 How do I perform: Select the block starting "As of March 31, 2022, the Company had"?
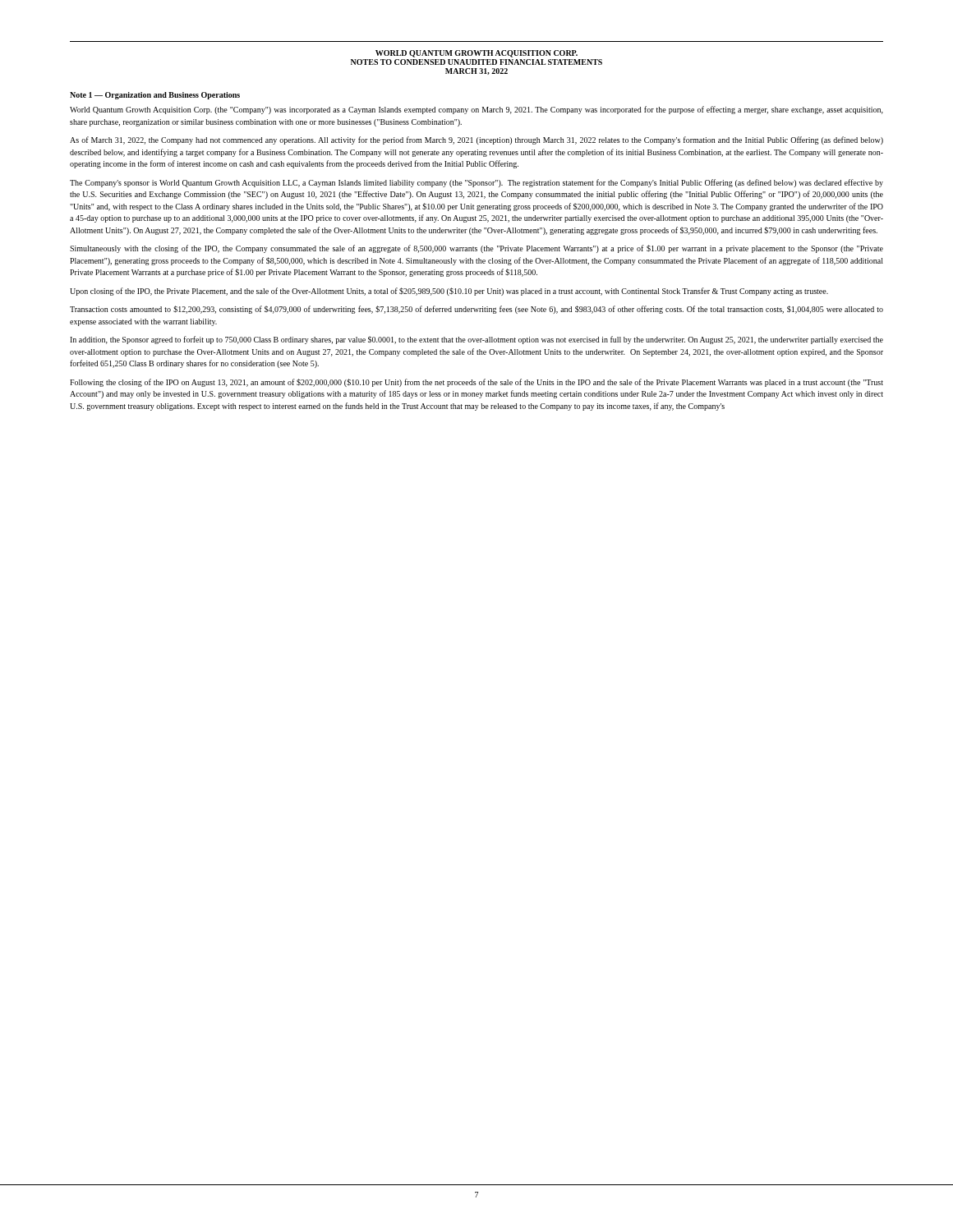coord(476,152)
